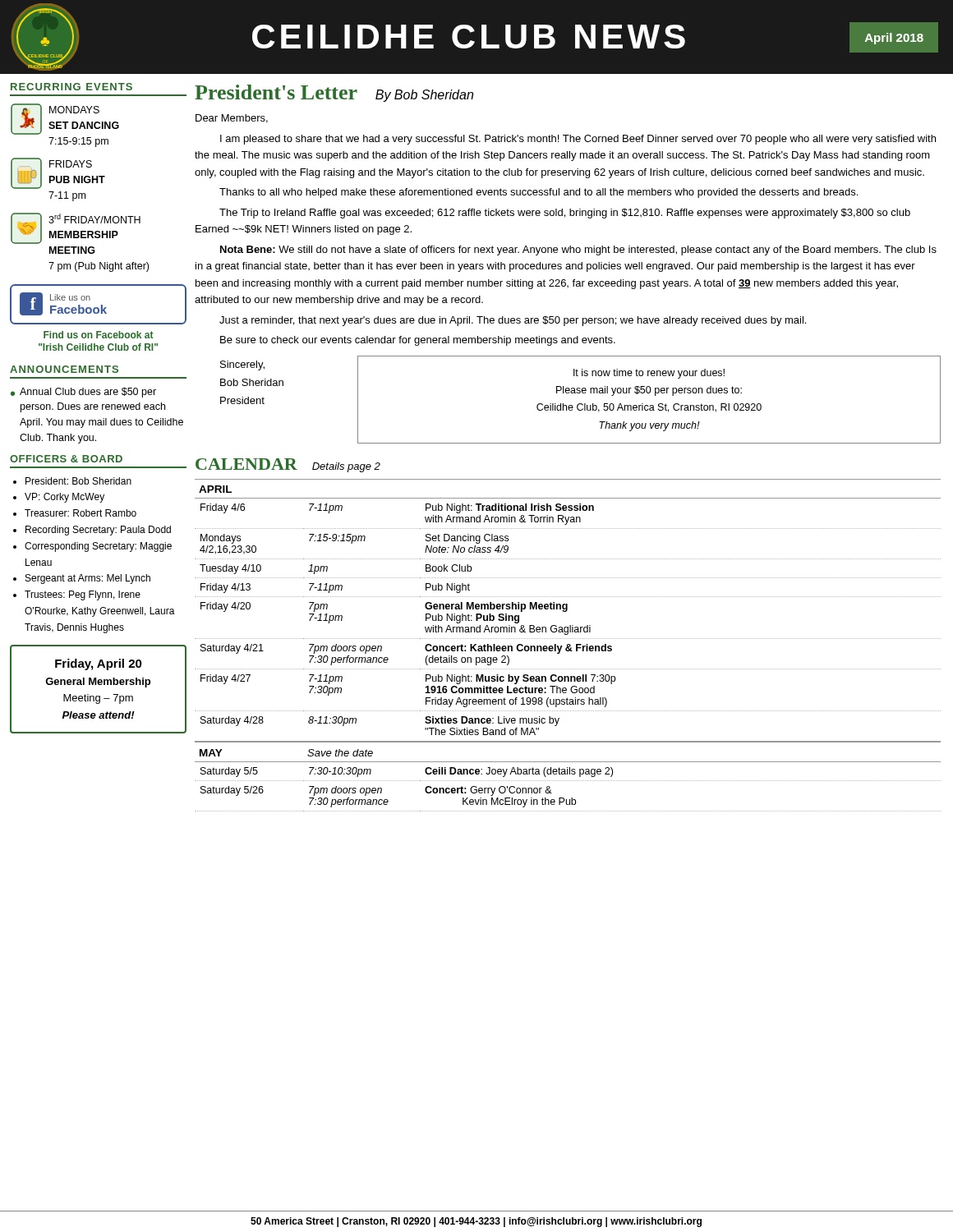Viewport: 953px width, 1232px height.
Task: Locate the text "FRIDAYS PUB NIGHT 7-11 pm"
Action: click(57, 180)
